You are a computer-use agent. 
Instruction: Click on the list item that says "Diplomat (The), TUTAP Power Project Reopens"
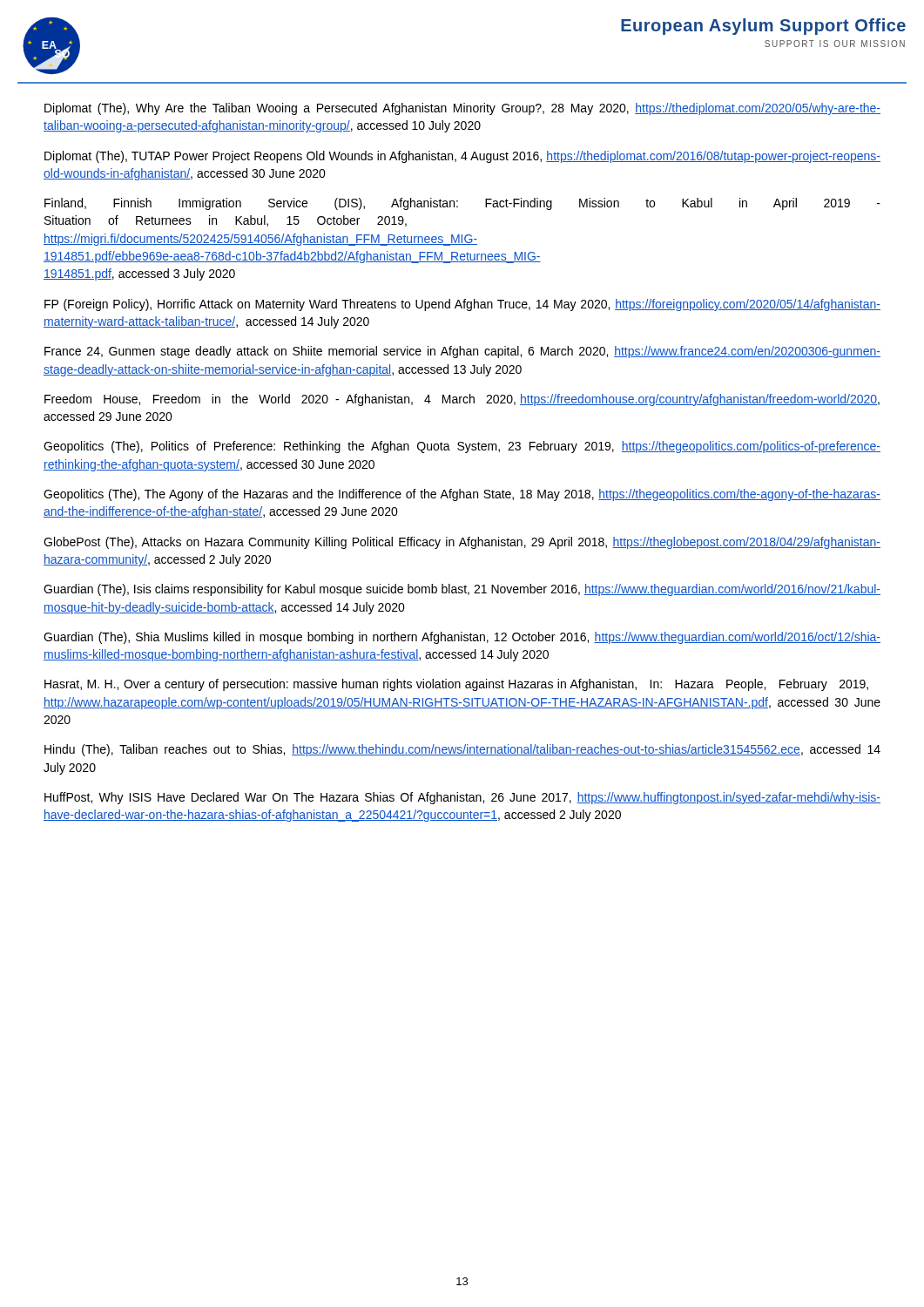(462, 164)
